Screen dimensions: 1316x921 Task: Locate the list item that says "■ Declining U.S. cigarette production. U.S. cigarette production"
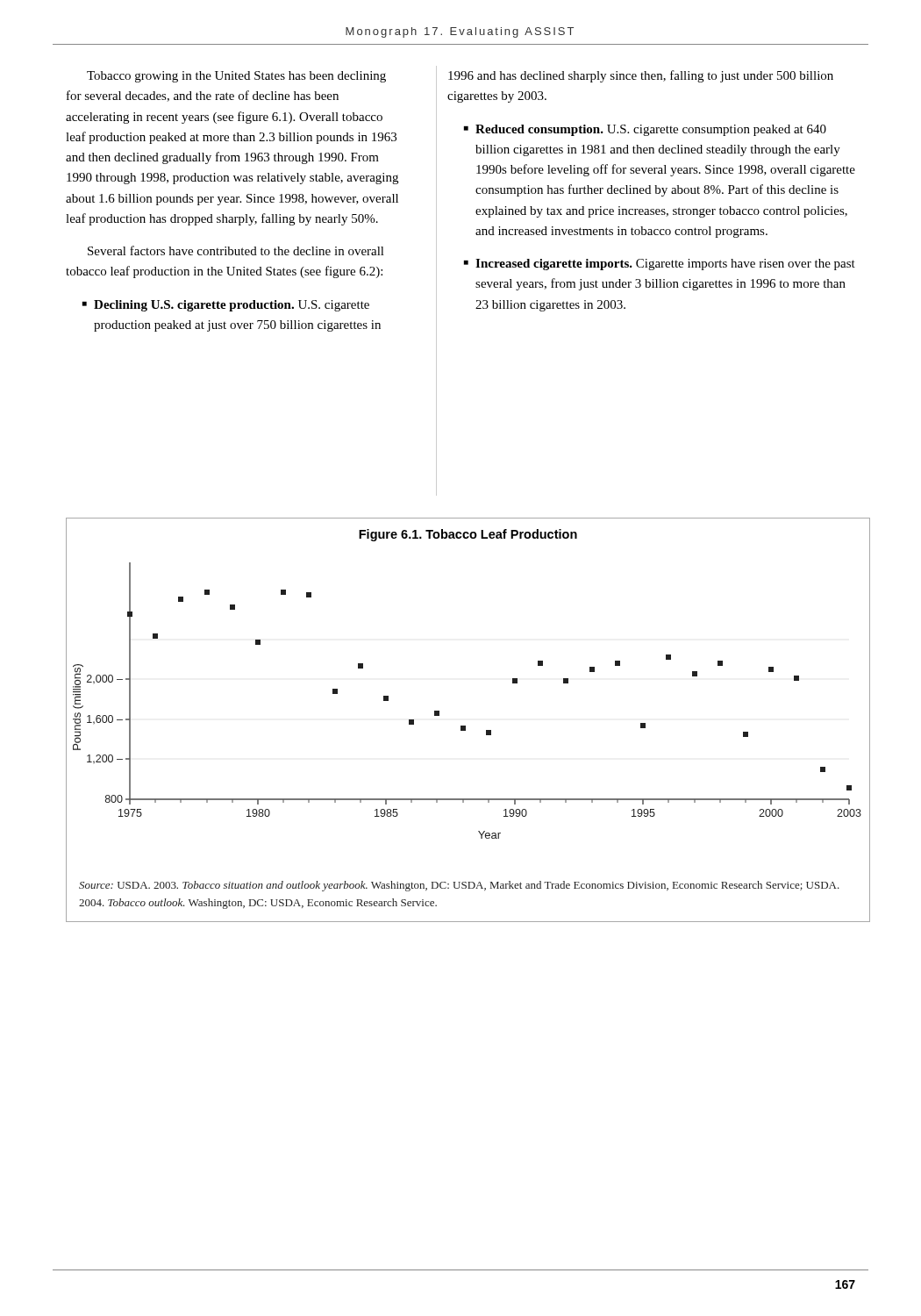243,315
